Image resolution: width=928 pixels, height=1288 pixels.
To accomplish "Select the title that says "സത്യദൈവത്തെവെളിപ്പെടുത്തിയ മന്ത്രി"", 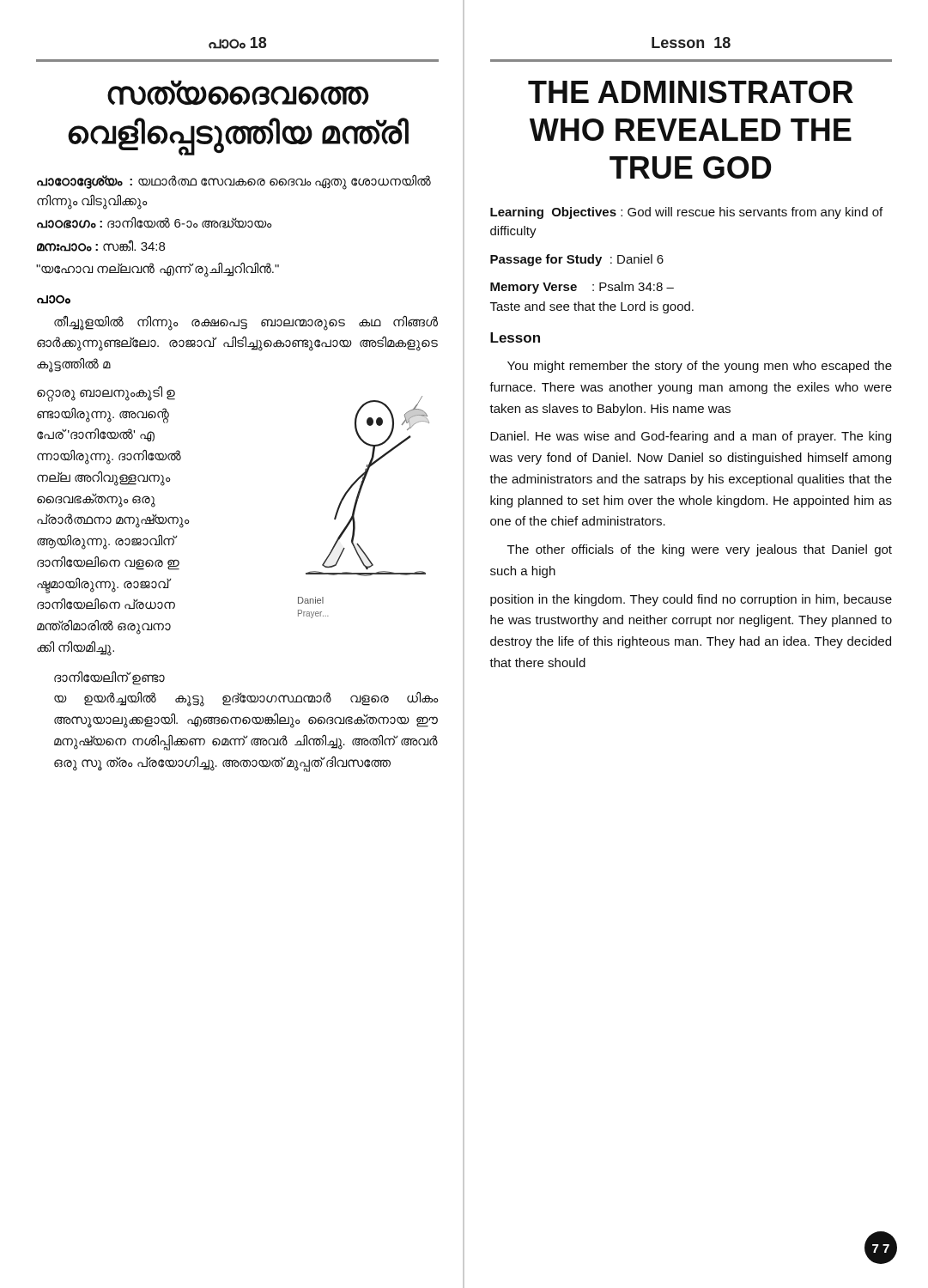I will [x=237, y=113].
